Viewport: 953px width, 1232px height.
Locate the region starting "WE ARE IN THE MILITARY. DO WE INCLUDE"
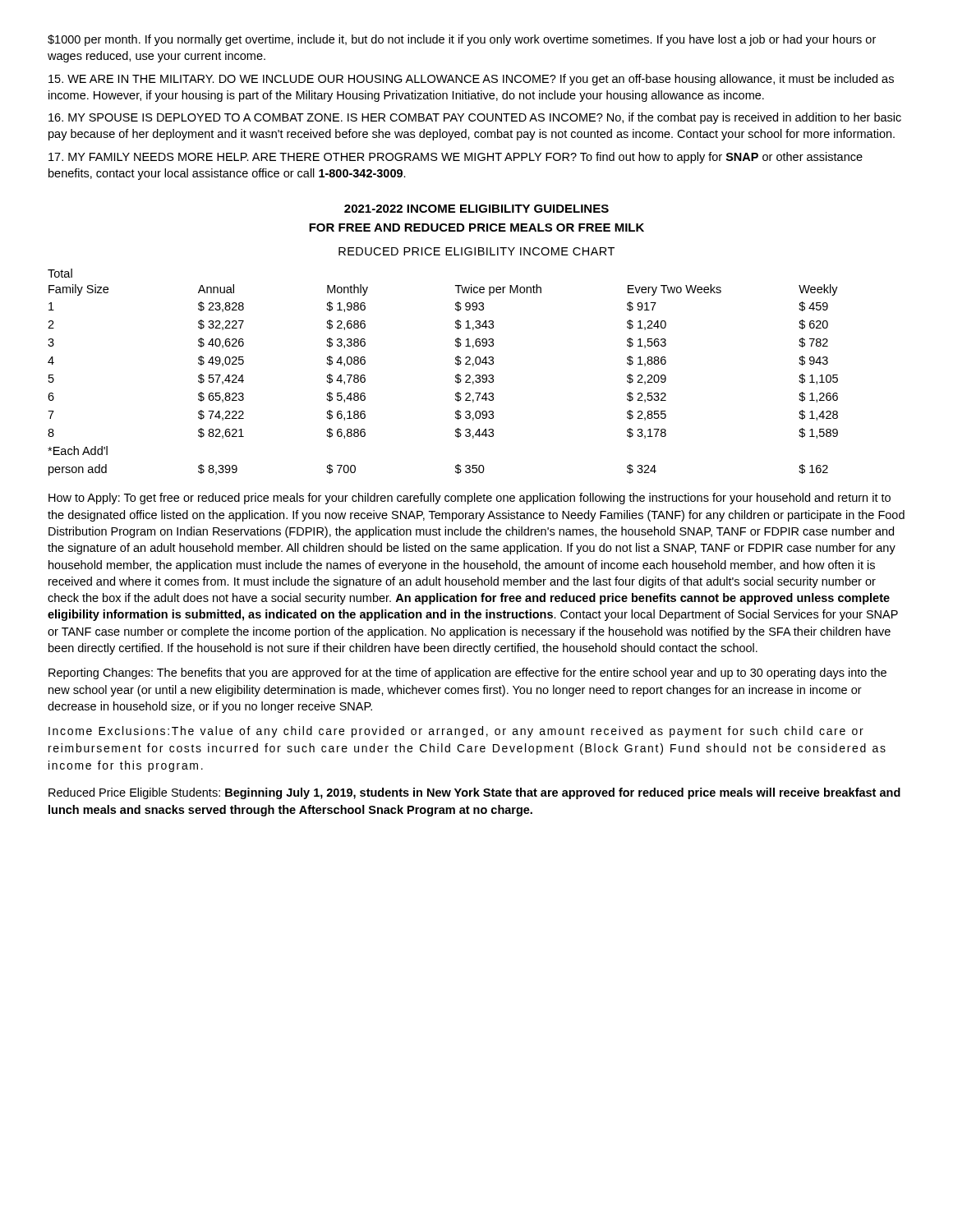(x=471, y=87)
